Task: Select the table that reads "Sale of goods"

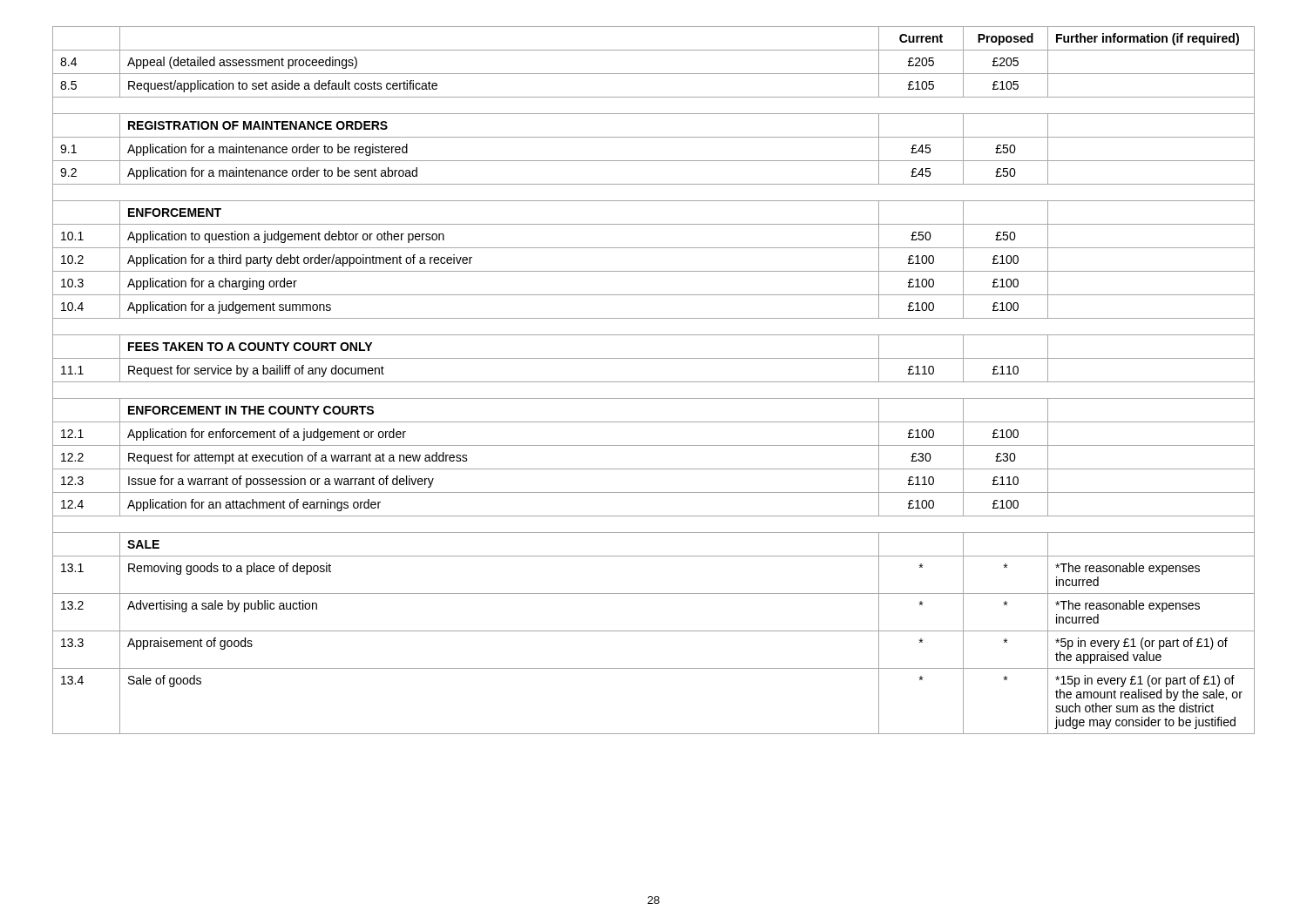Action: click(654, 380)
